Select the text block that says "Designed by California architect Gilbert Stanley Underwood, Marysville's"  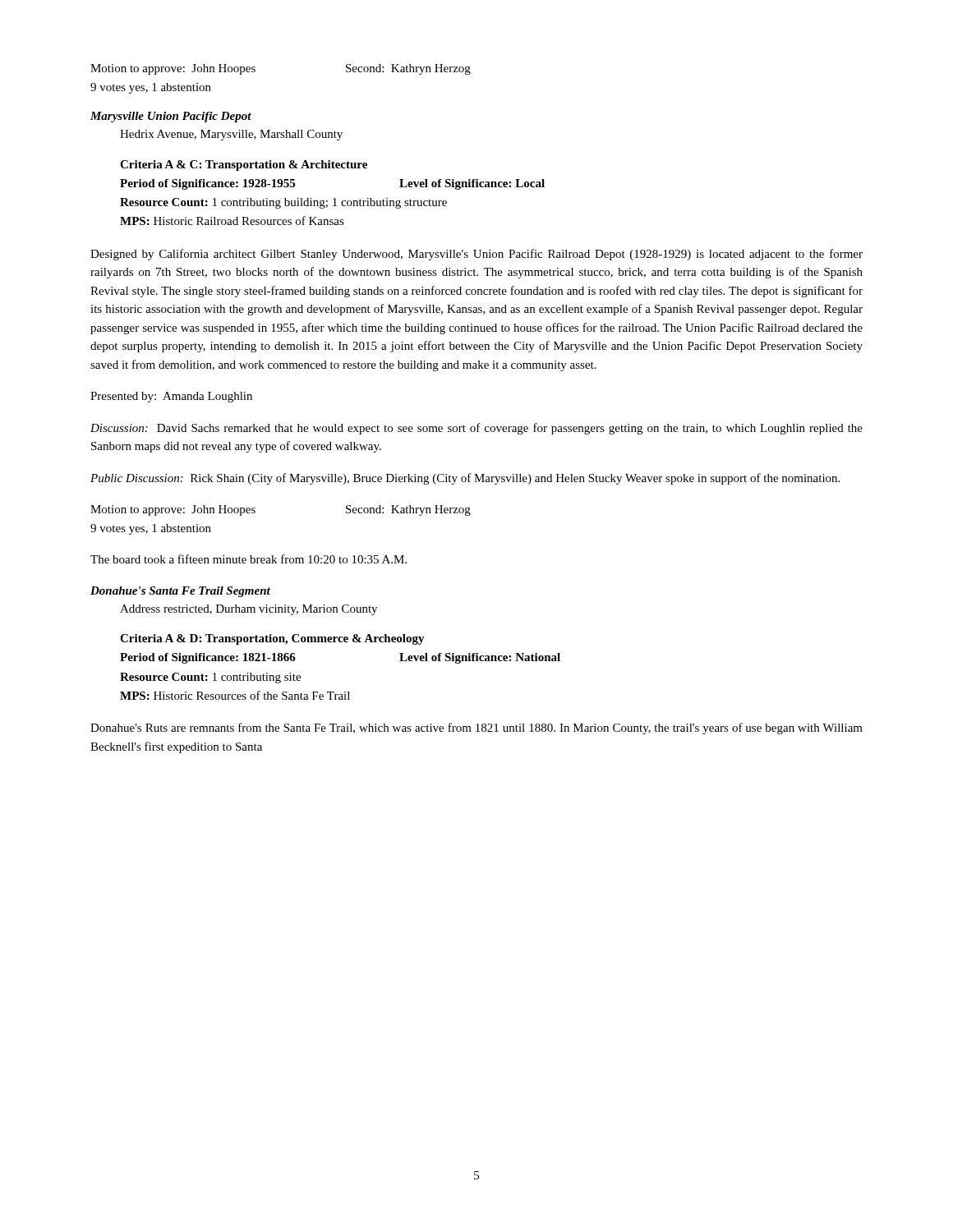point(476,309)
